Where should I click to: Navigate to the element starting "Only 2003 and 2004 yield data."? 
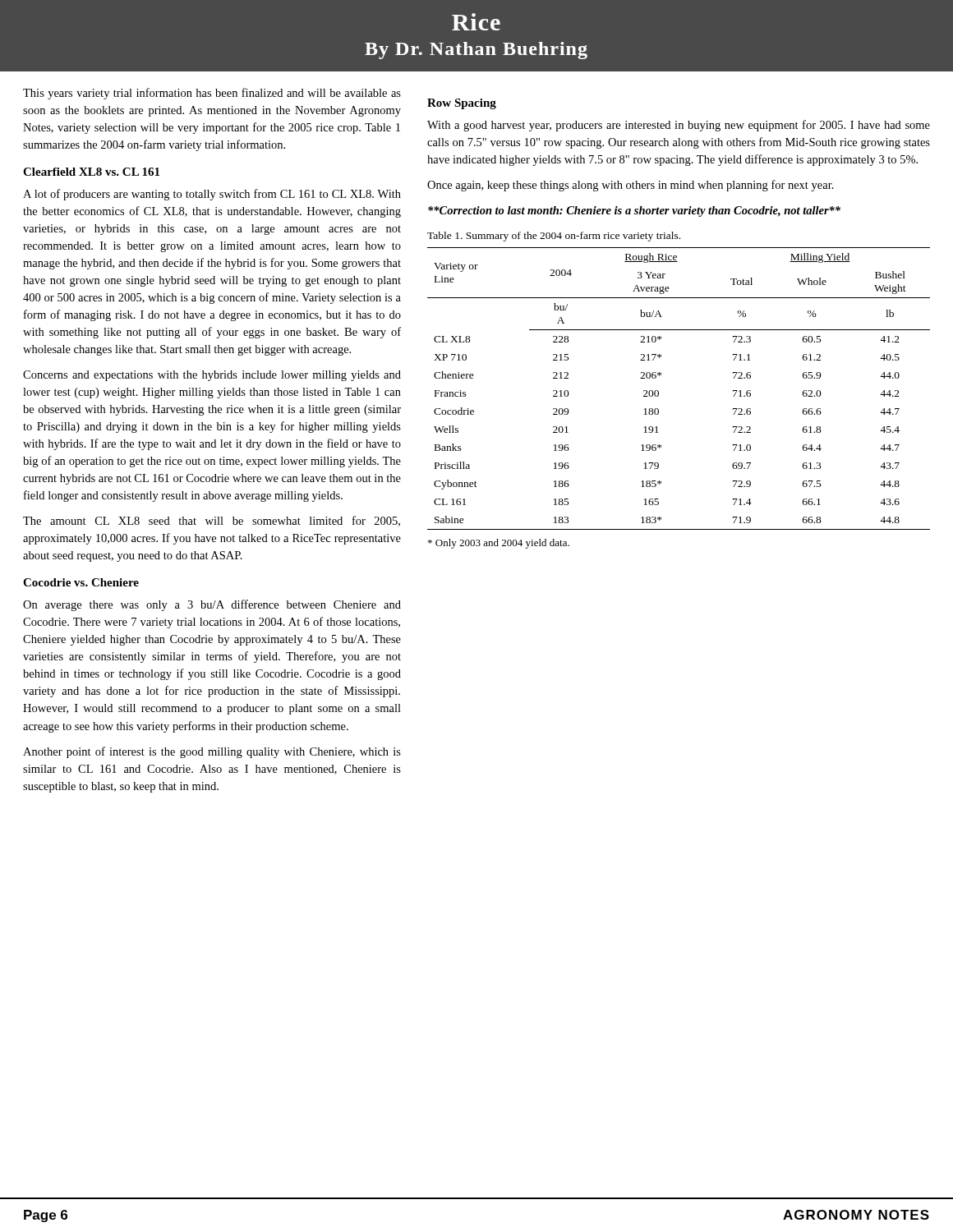[x=499, y=543]
